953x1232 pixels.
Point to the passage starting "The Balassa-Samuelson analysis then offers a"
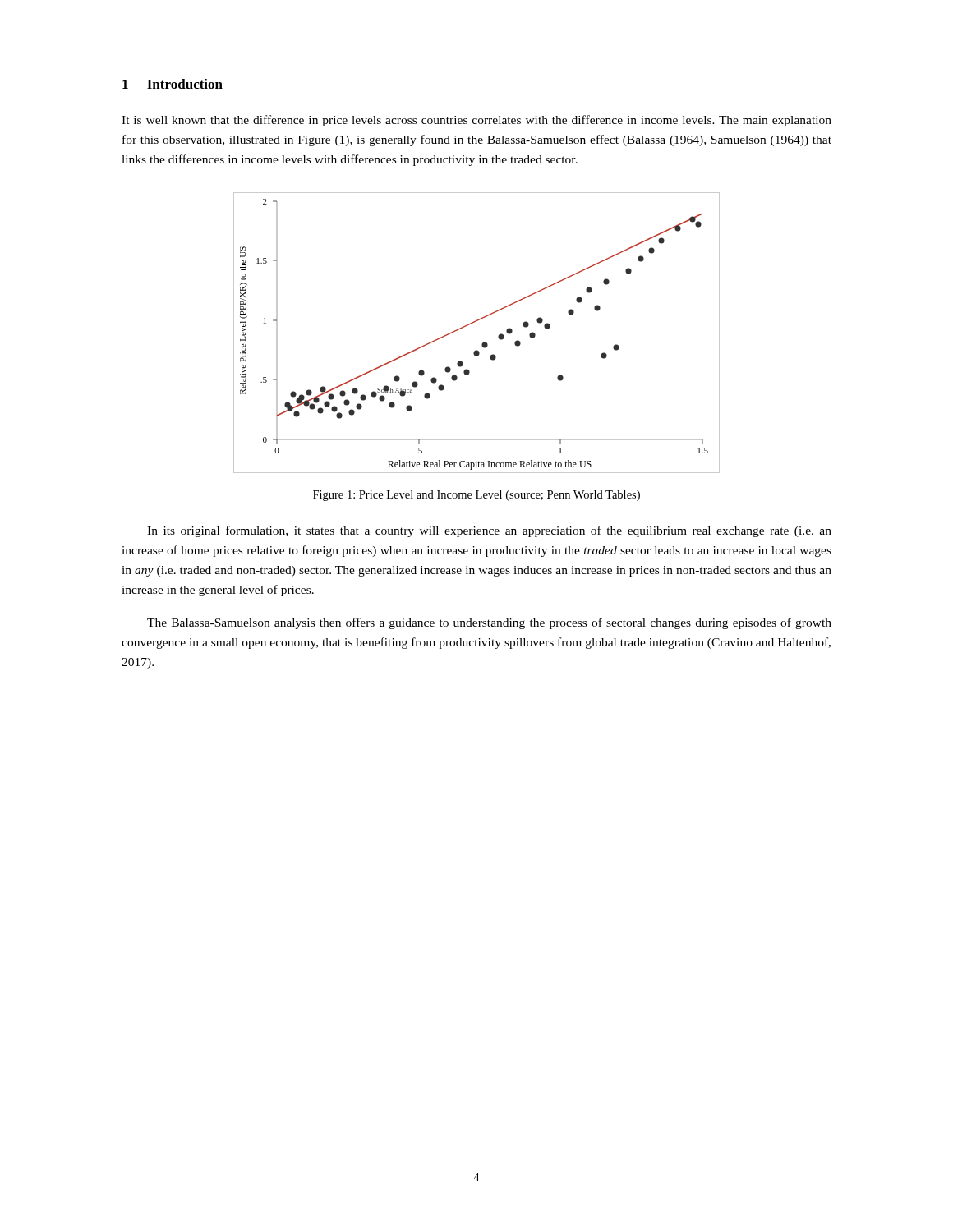coord(476,642)
